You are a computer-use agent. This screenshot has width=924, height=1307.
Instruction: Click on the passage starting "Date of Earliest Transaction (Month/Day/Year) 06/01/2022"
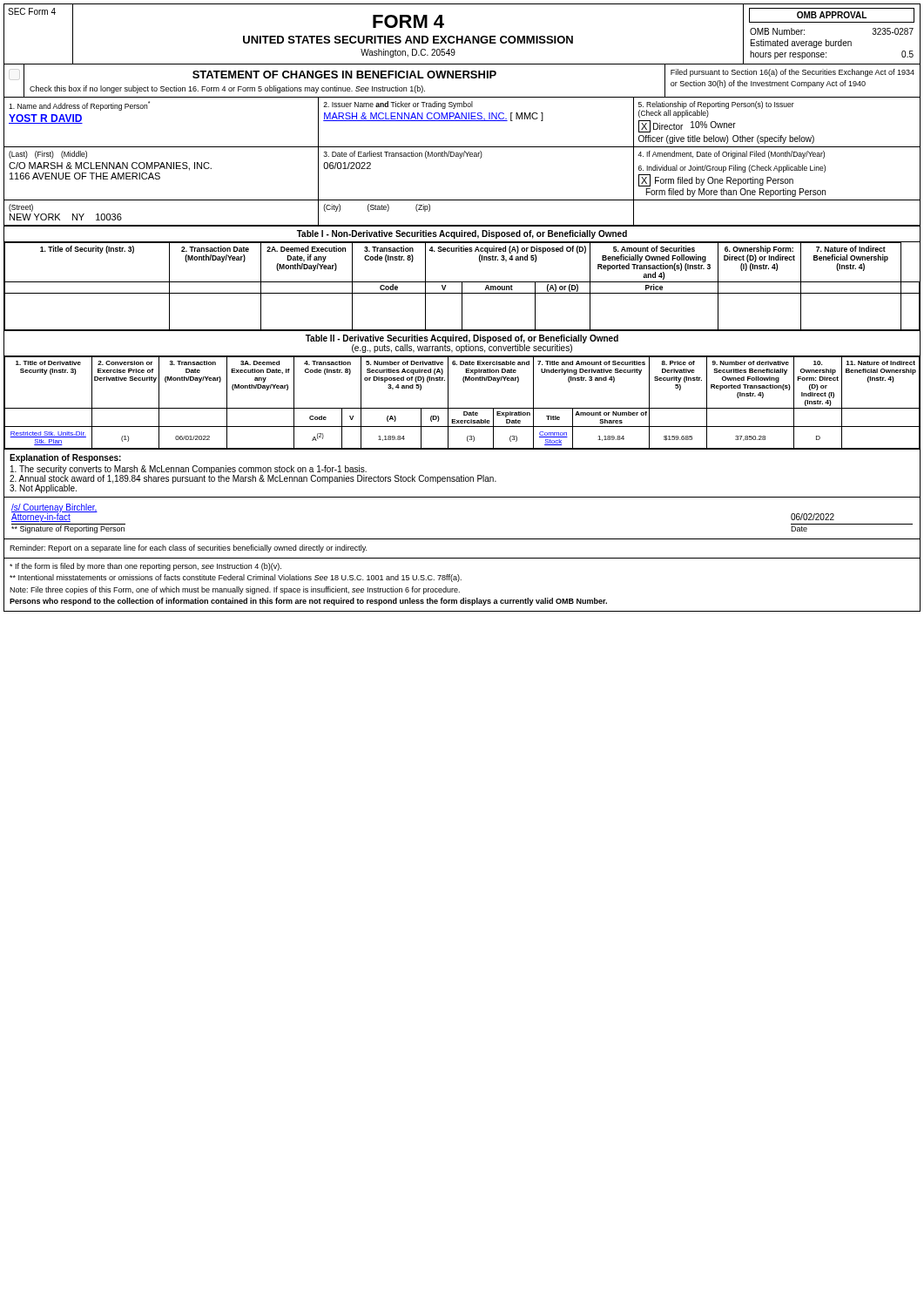point(476,160)
